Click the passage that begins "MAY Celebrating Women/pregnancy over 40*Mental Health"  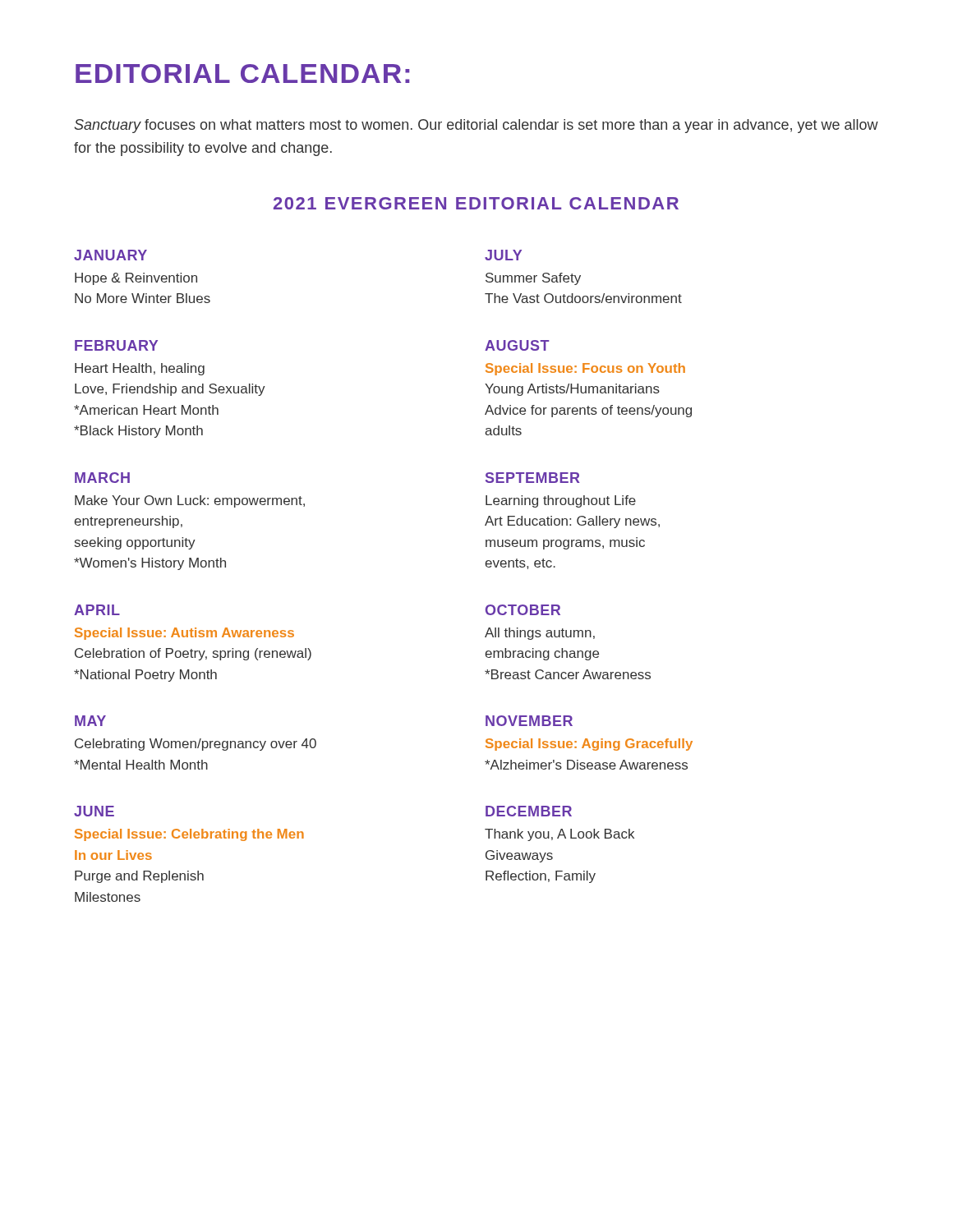click(x=259, y=744)
